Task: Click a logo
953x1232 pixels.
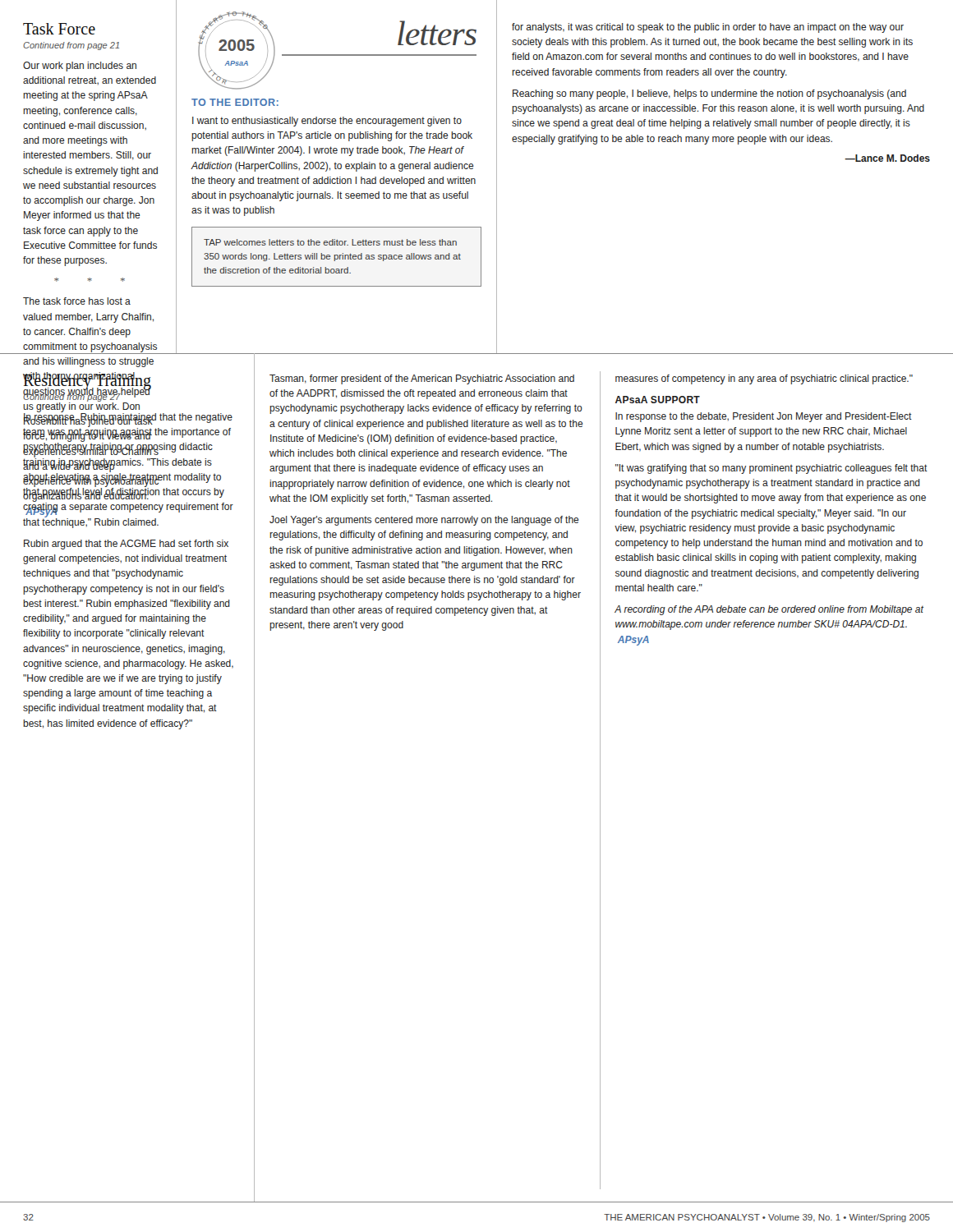Action: (x=336, y=49)
